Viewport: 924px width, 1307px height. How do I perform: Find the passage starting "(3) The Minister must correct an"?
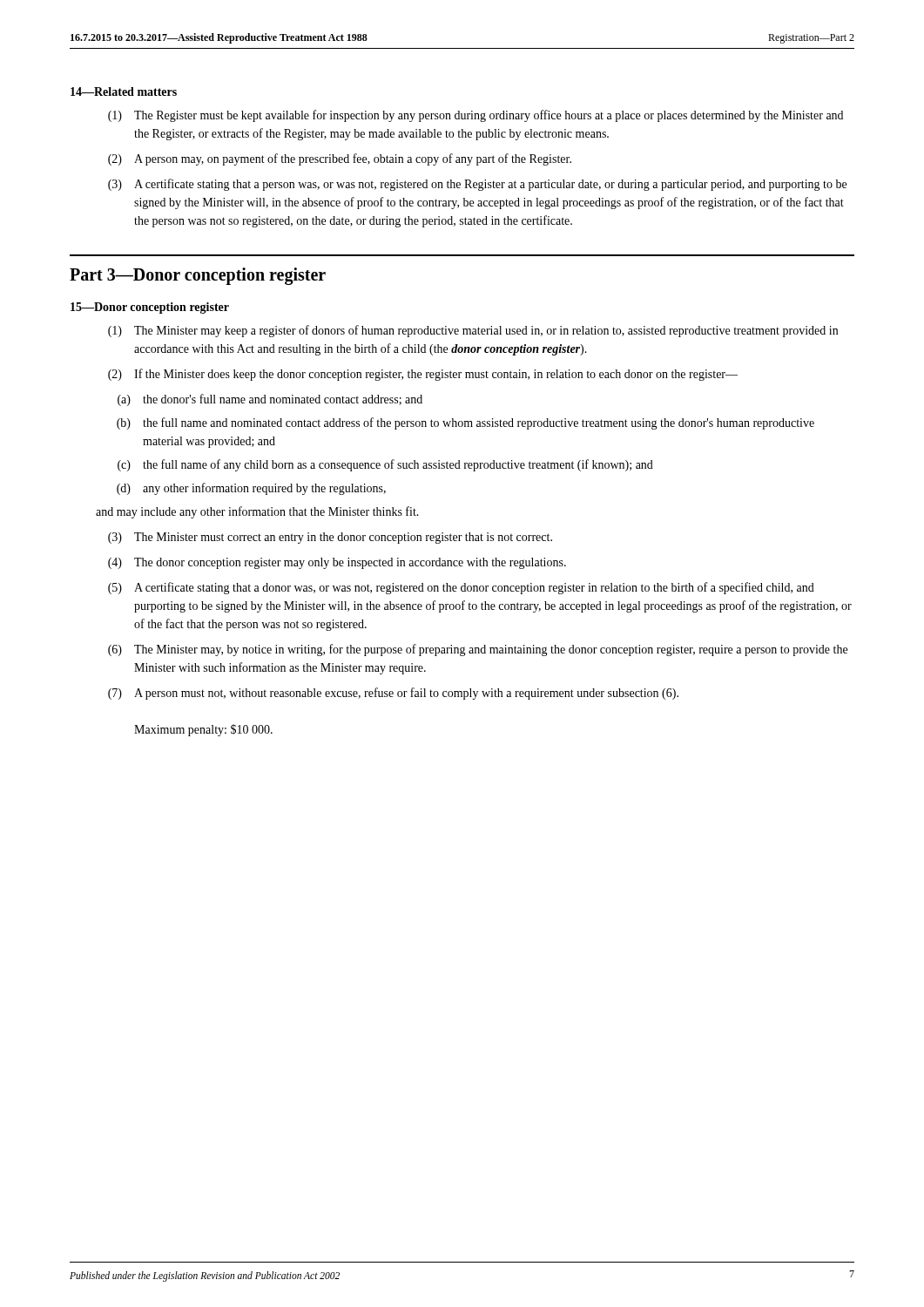click(462, 537)
